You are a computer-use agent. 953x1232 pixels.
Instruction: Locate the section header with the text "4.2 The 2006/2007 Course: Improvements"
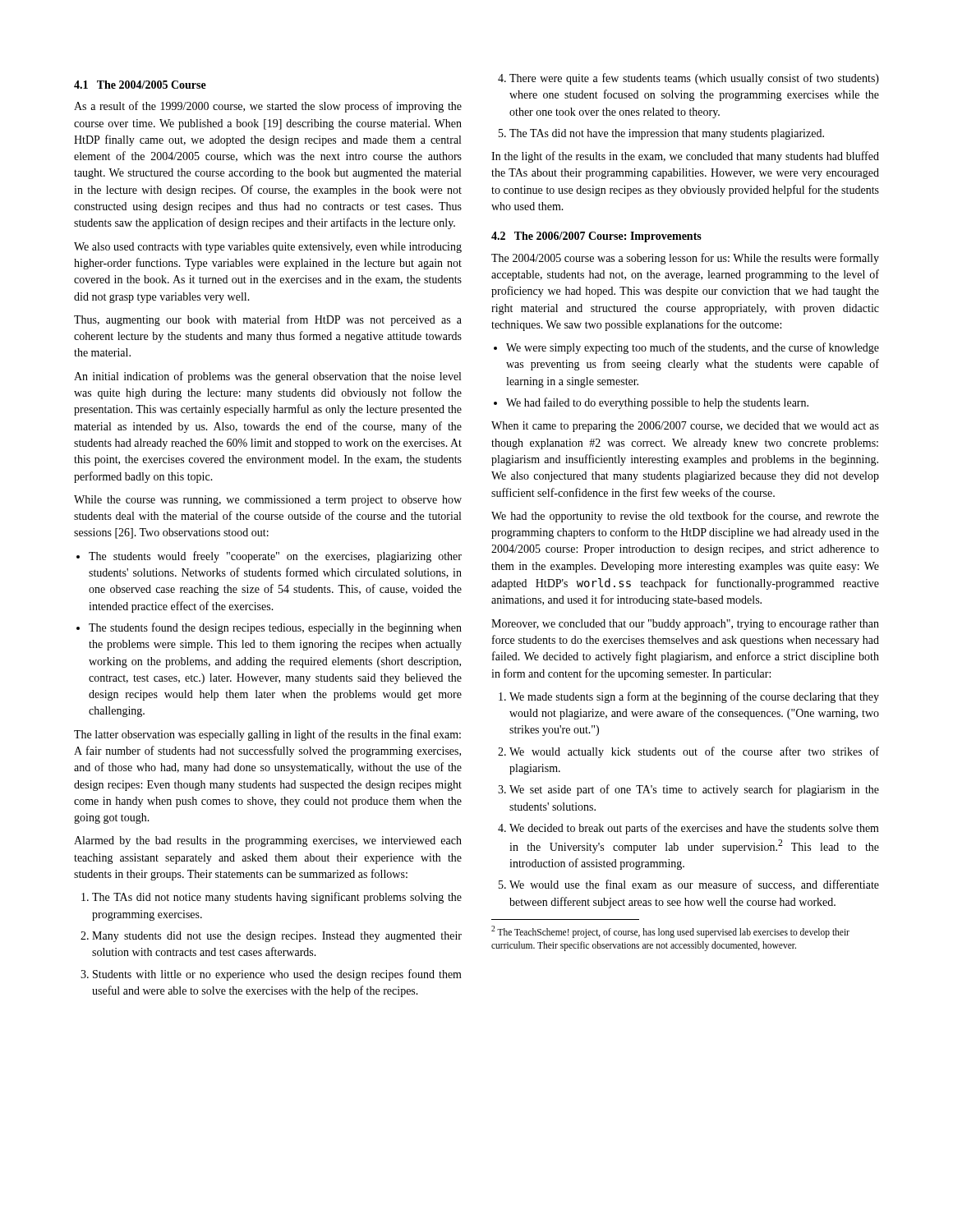[596, 236]
